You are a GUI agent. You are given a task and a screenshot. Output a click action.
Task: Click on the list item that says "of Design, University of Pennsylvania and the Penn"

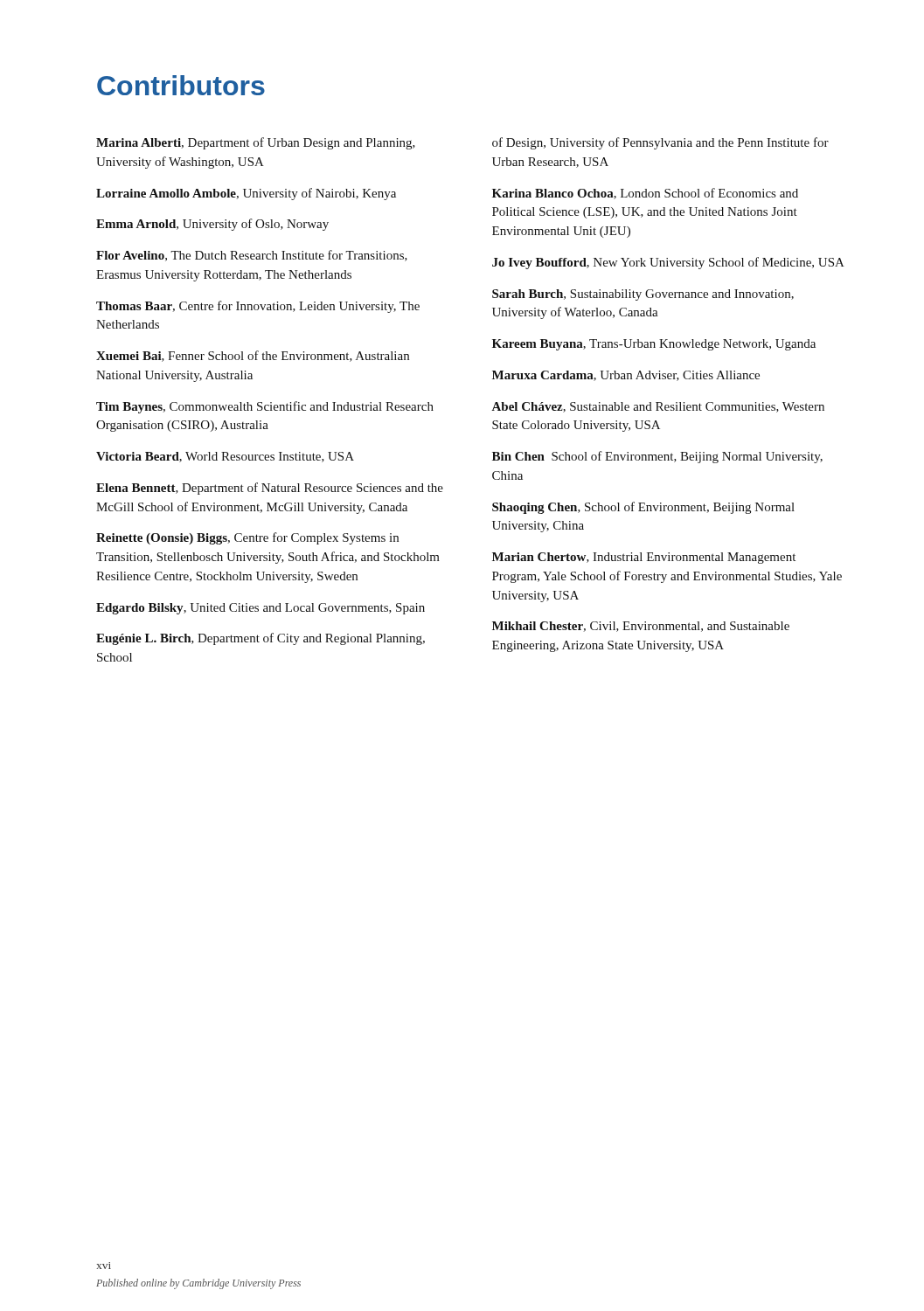tap(660, 152)
